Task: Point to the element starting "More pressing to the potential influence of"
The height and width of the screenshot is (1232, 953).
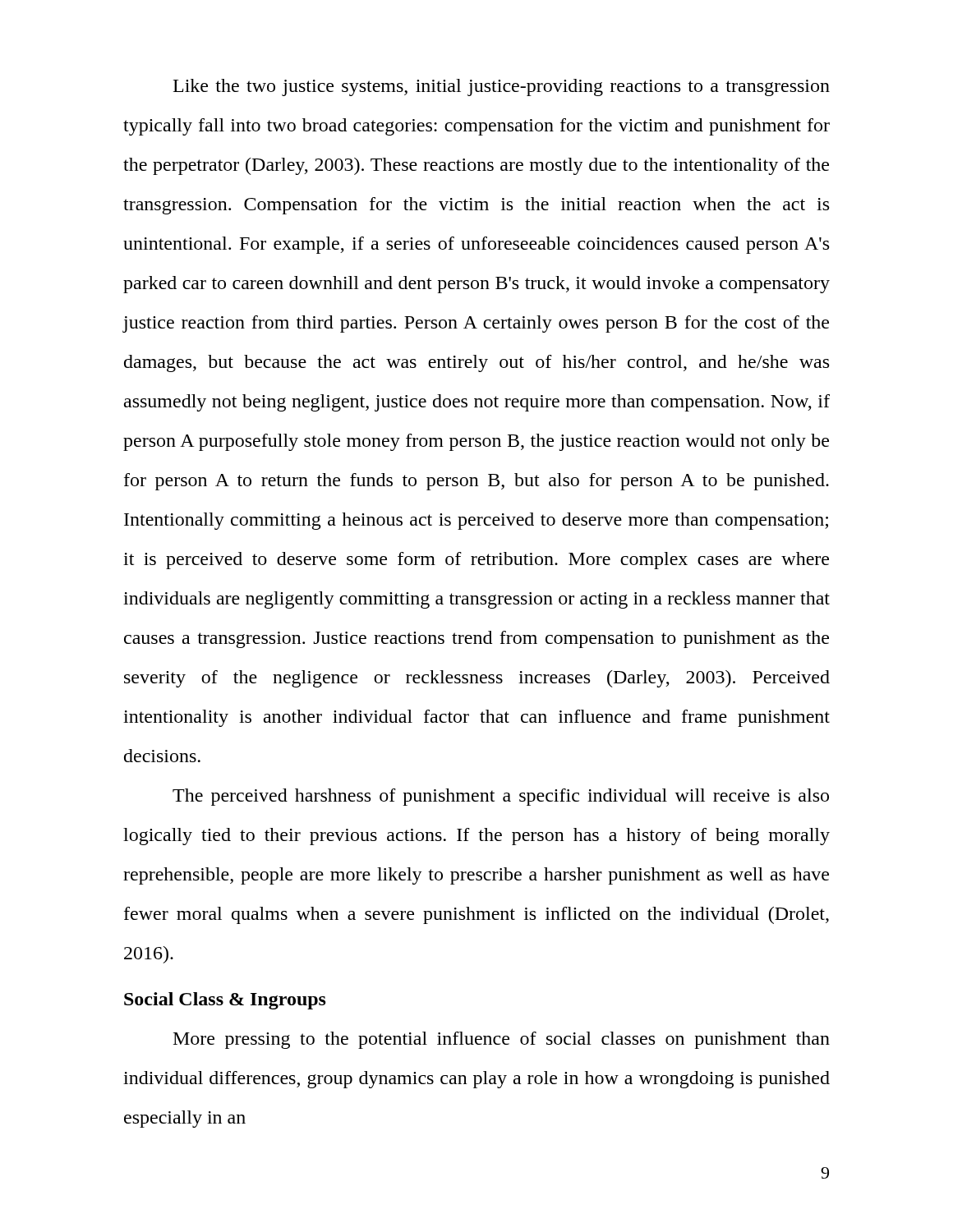Action: coord(476,1078)
